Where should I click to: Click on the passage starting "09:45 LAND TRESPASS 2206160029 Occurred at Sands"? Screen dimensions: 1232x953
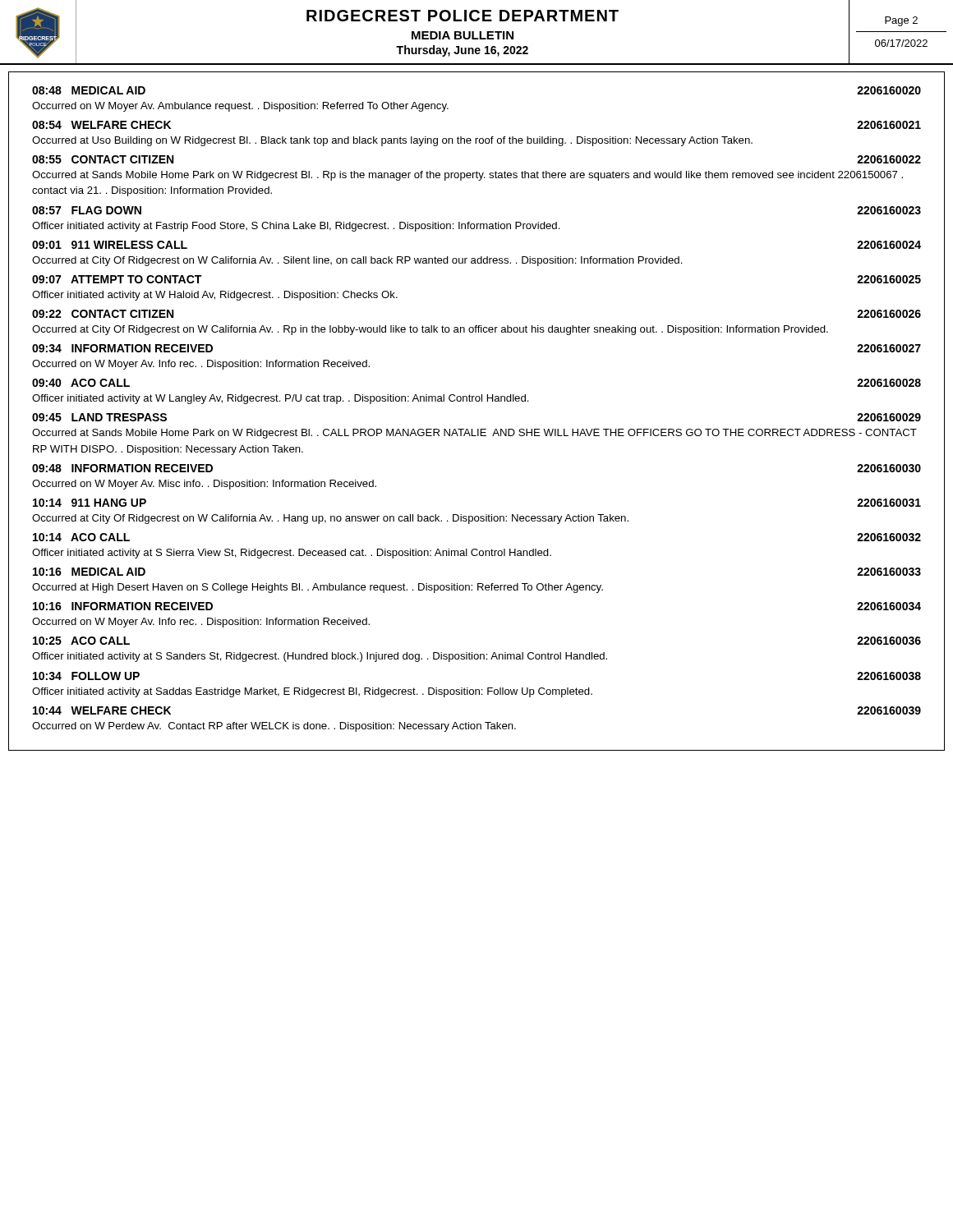[476, 434]
